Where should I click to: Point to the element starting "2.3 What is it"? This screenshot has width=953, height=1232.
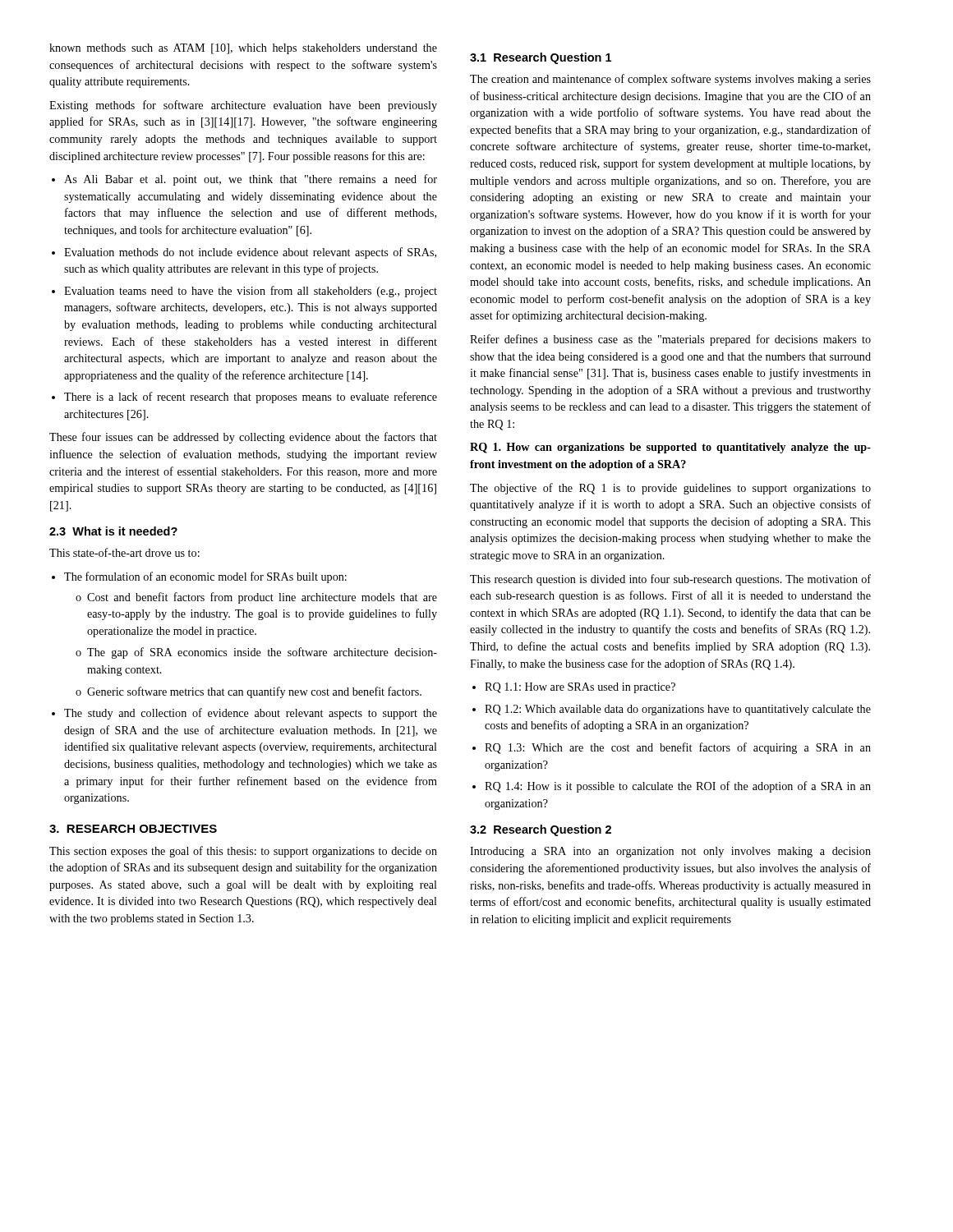[113, 531]
